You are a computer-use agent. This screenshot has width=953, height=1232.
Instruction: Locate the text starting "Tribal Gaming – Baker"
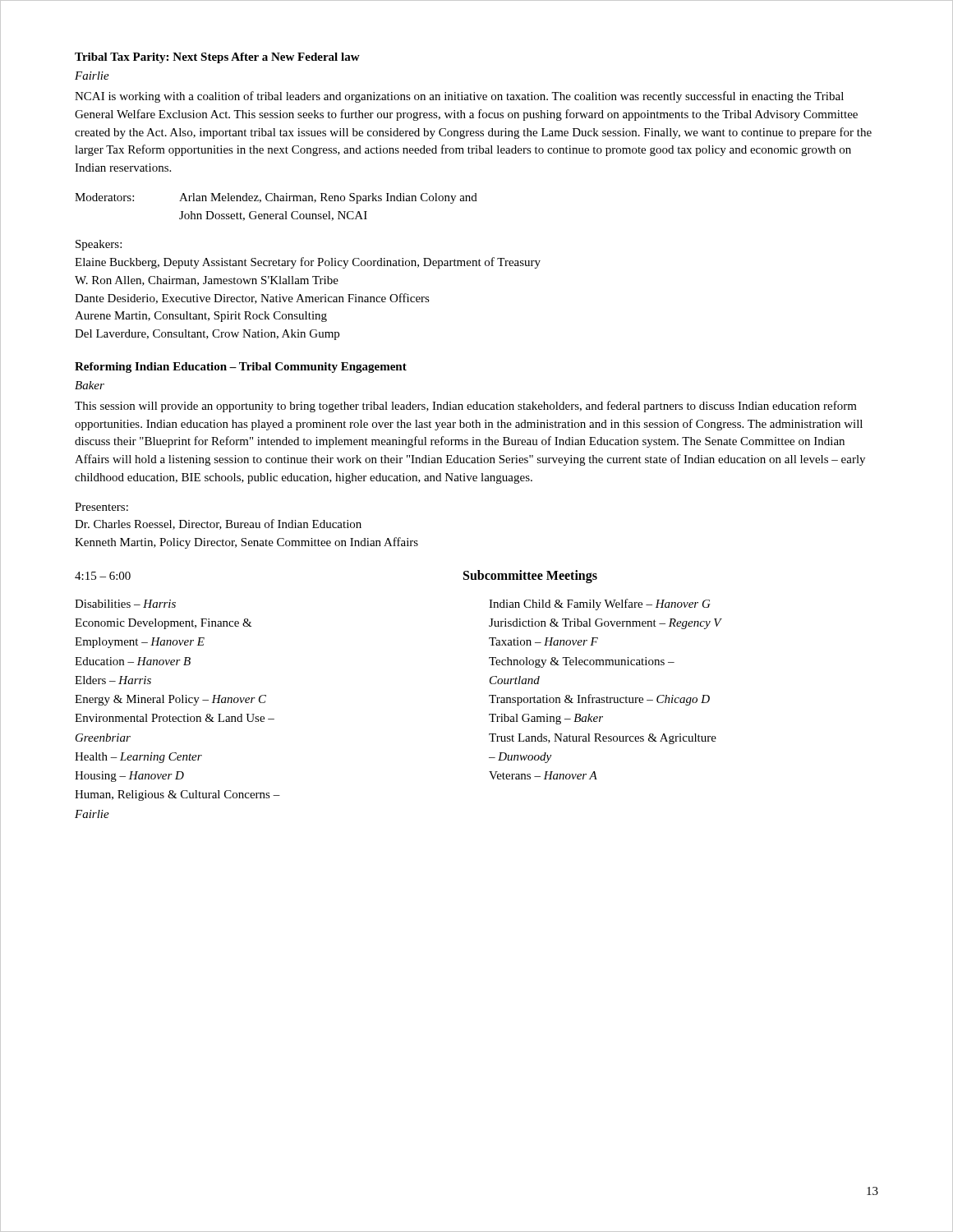coord(546,718)
